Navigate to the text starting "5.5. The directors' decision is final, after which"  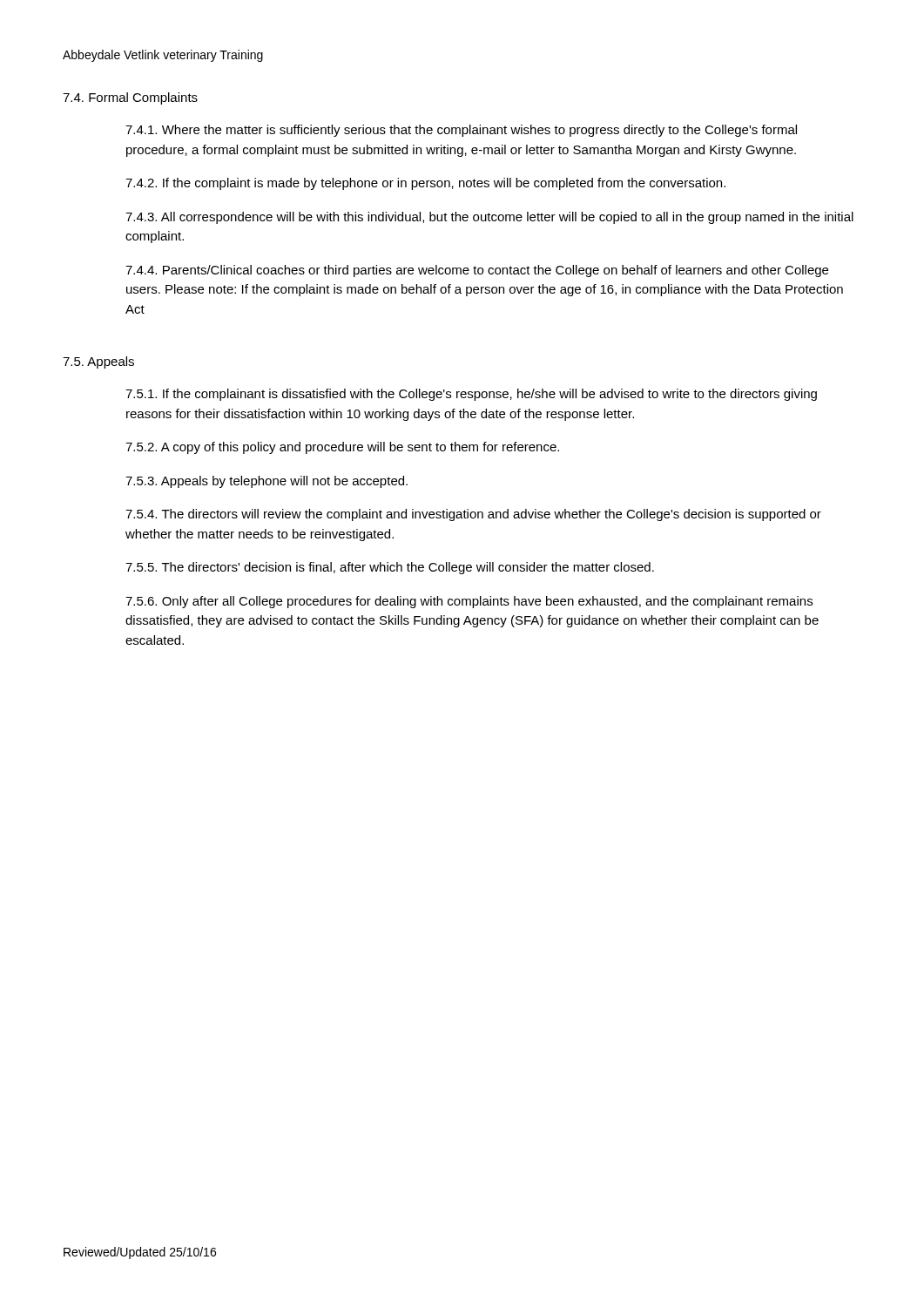click(x=390, y=567)
